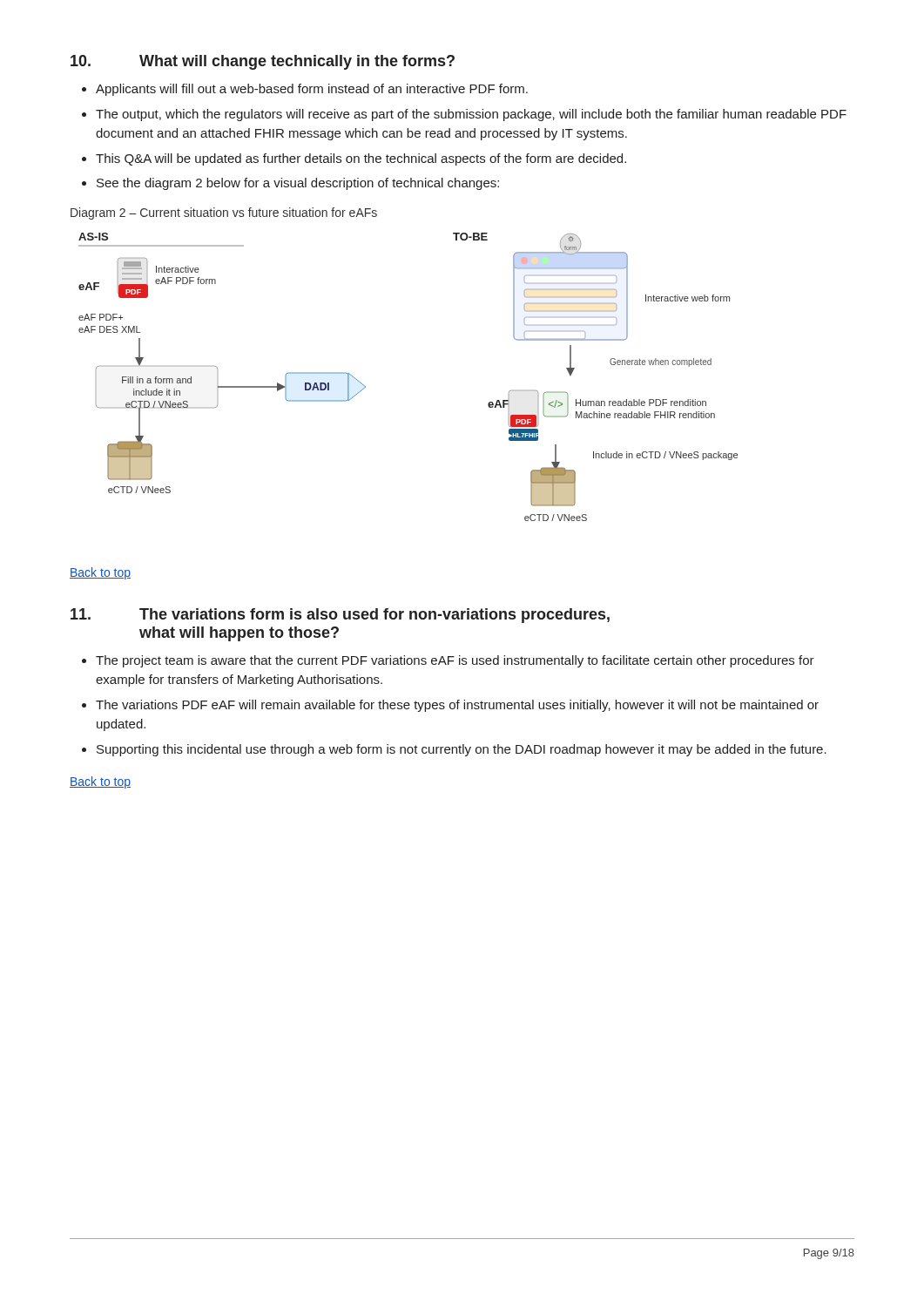Find the block on this page that starts "See the diagram 2 below for"
The width and height of the screenshot is (924, 1307).
298,183
